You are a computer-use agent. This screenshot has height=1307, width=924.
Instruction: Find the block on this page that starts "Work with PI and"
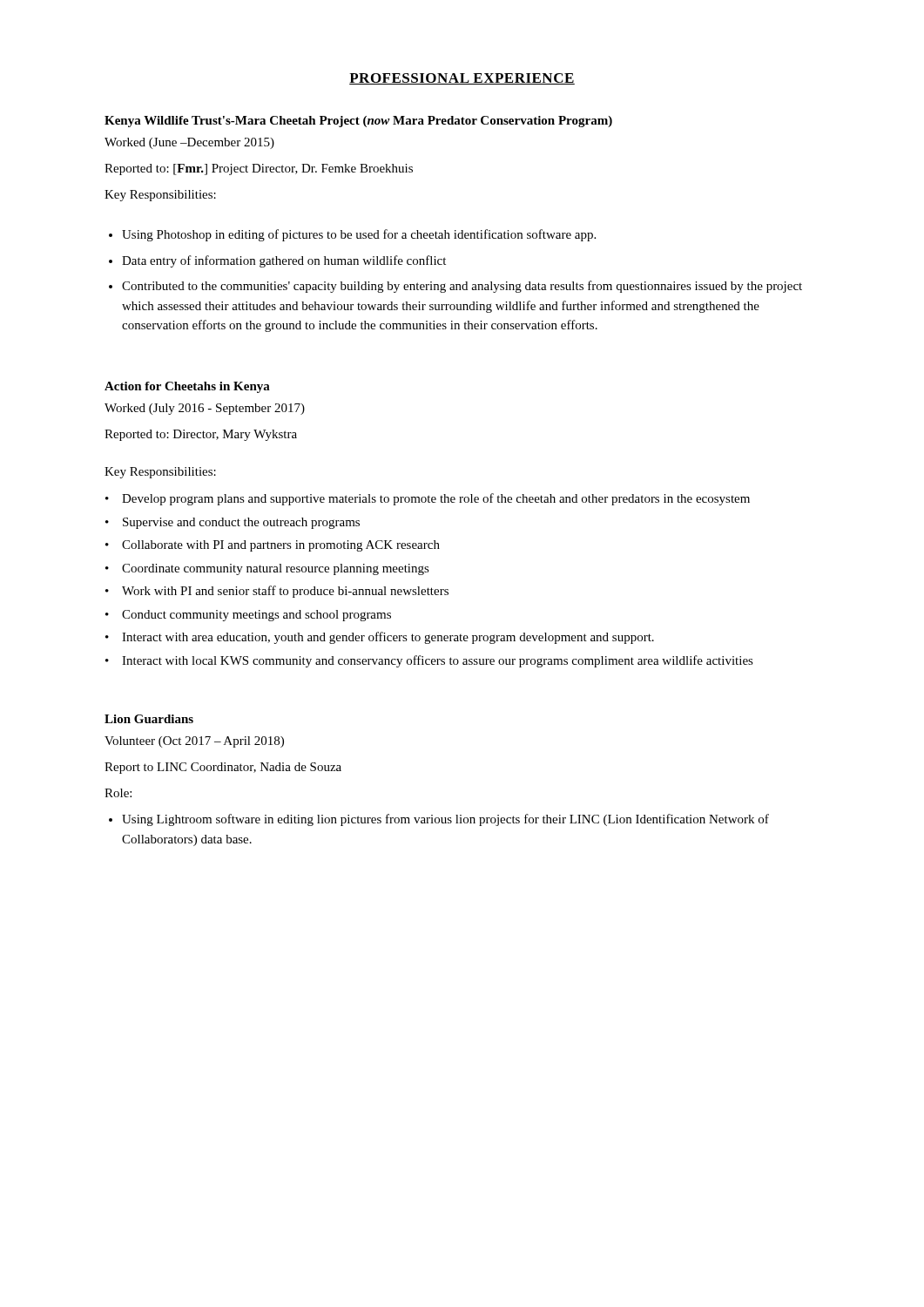coord(285,591)
